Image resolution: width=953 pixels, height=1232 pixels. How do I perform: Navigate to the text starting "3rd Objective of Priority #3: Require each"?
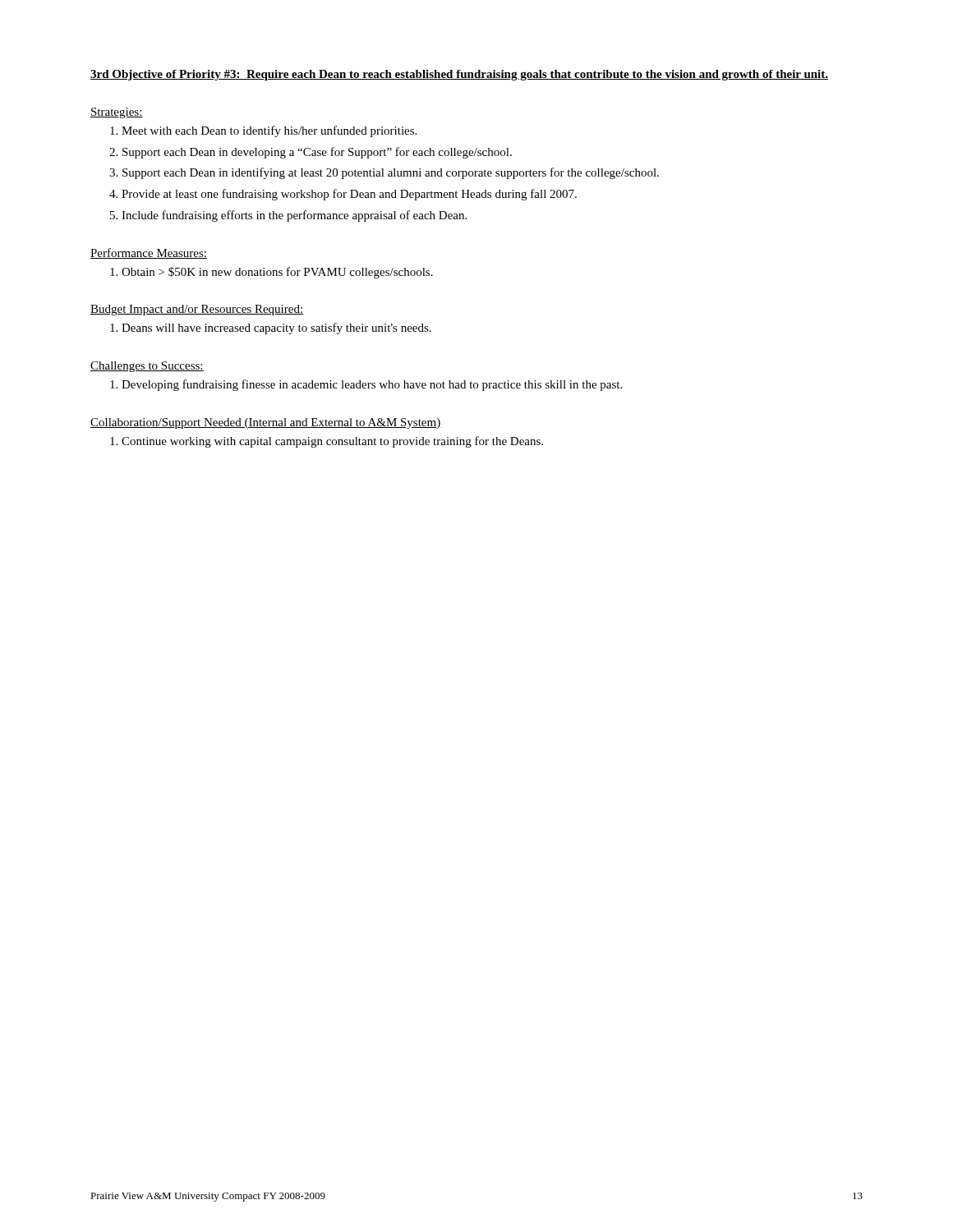459,74
